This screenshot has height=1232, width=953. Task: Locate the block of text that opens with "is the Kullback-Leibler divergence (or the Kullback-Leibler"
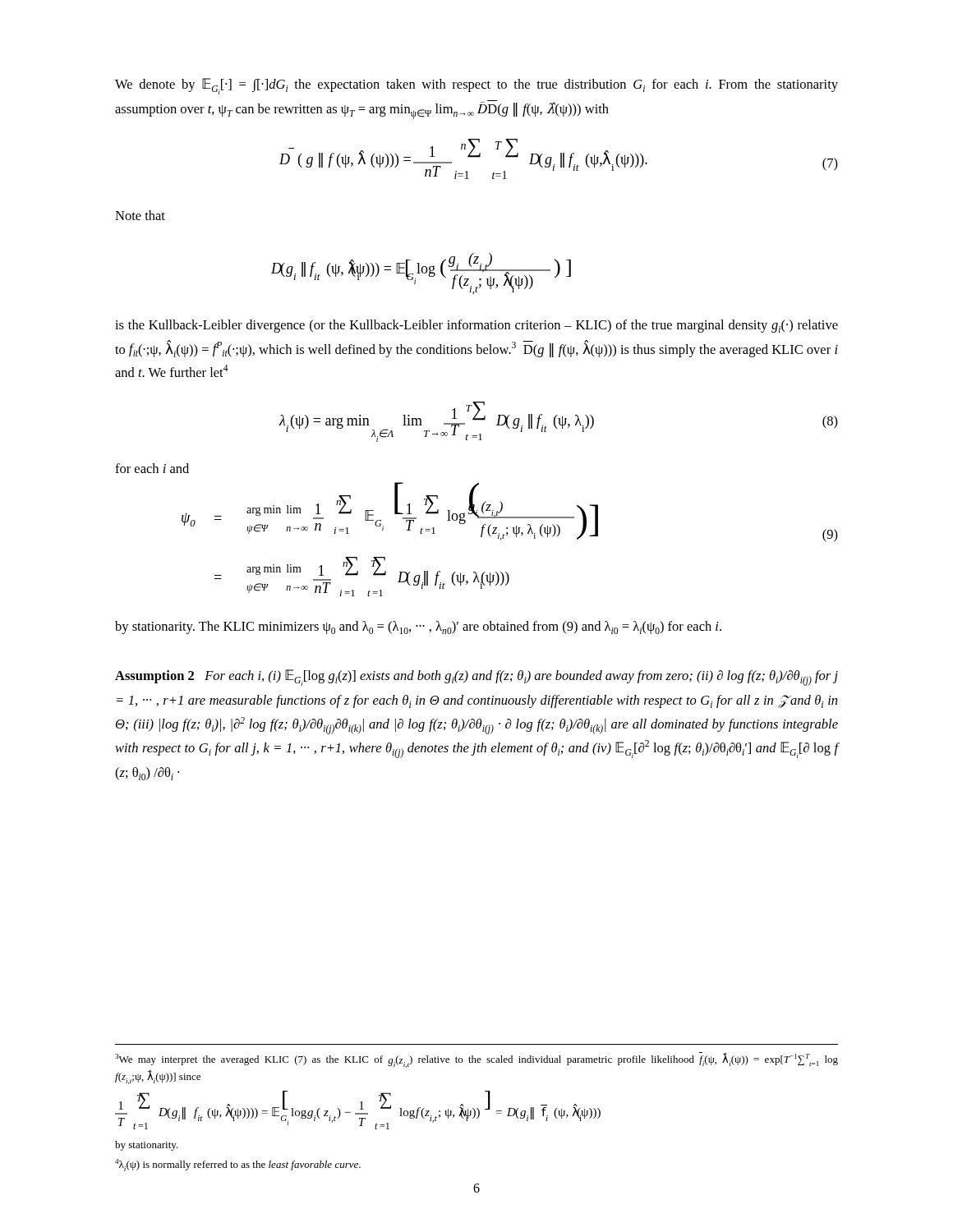(x=476, y=349)
